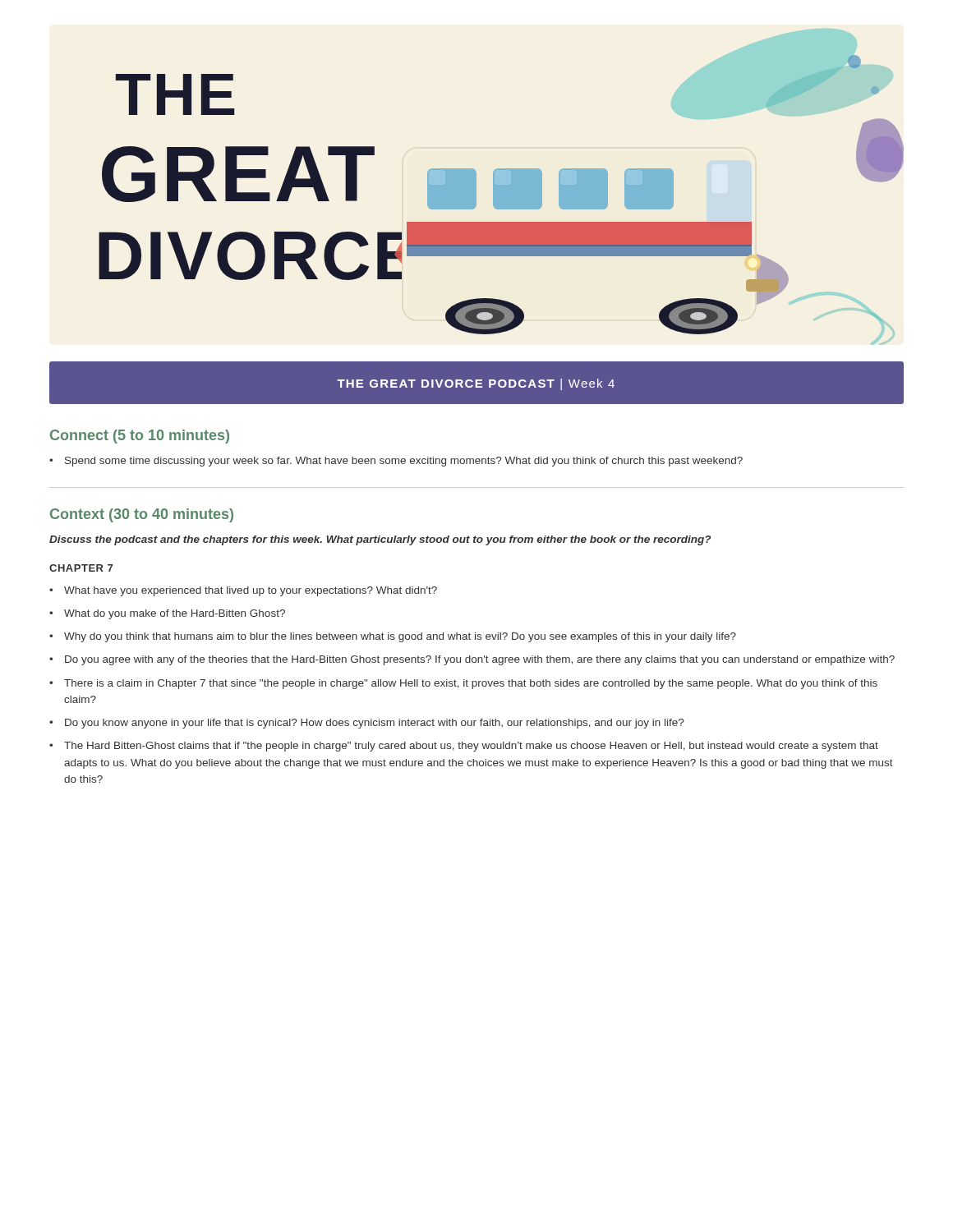The height and width of the screenshot is (1232, 953).
Task: Find the list item containing "Why do you think that"
Action: coord(400,636)
